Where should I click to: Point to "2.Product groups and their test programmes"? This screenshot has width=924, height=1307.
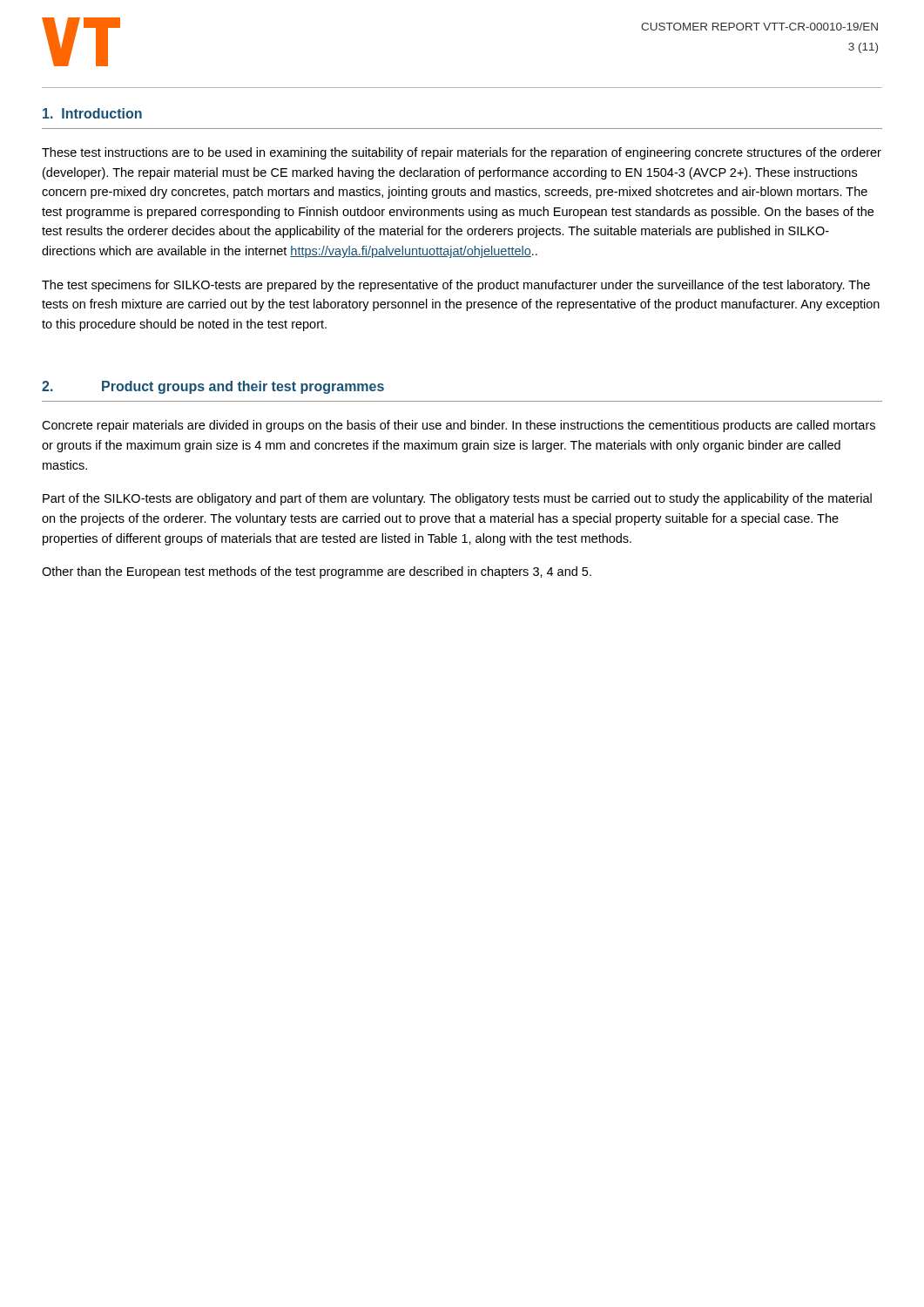[x=213, y=387]
